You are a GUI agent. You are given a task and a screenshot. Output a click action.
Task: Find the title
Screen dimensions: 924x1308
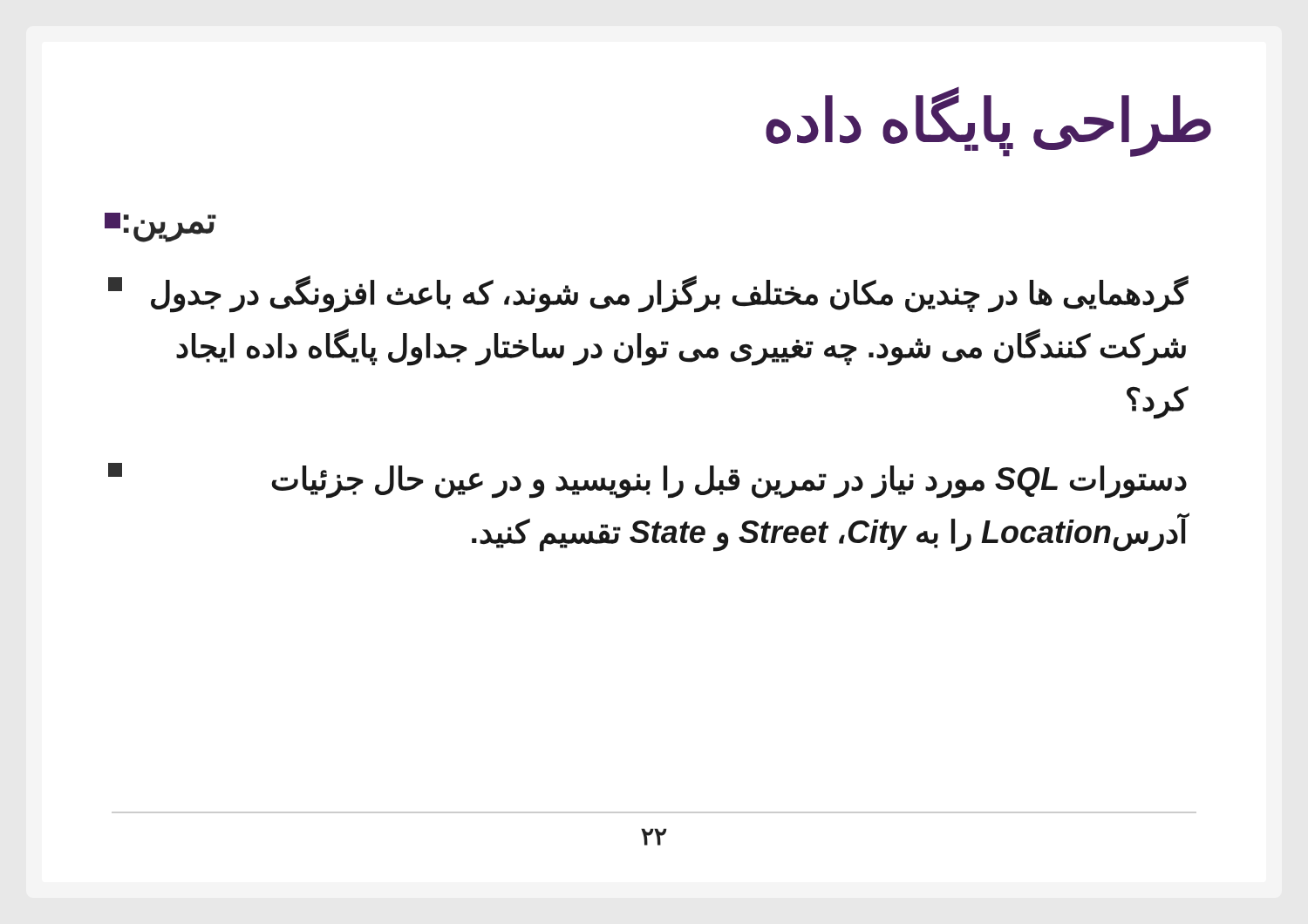tap(989, 120)
